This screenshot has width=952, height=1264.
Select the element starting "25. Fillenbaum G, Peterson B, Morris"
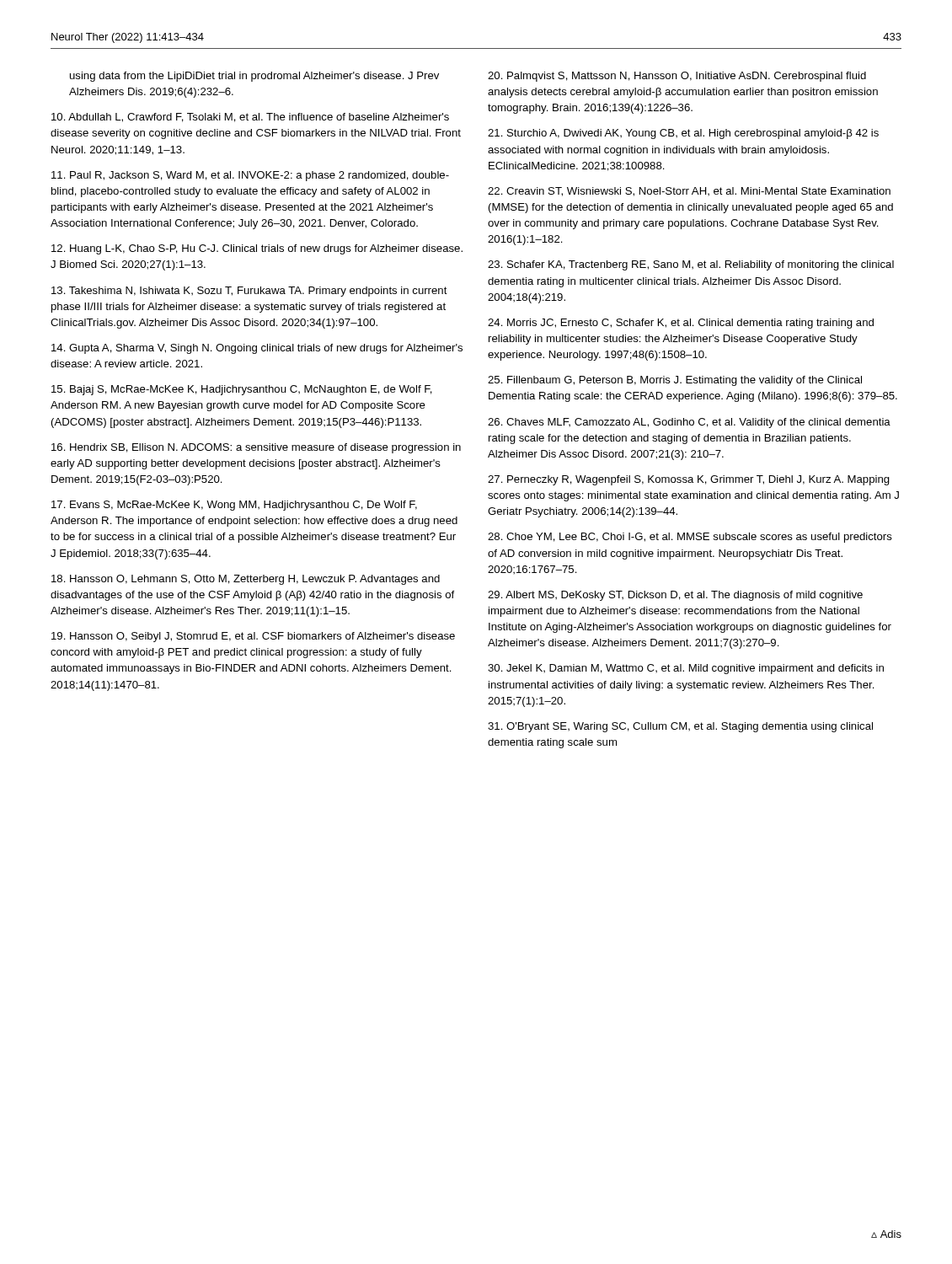pos(693,388)
